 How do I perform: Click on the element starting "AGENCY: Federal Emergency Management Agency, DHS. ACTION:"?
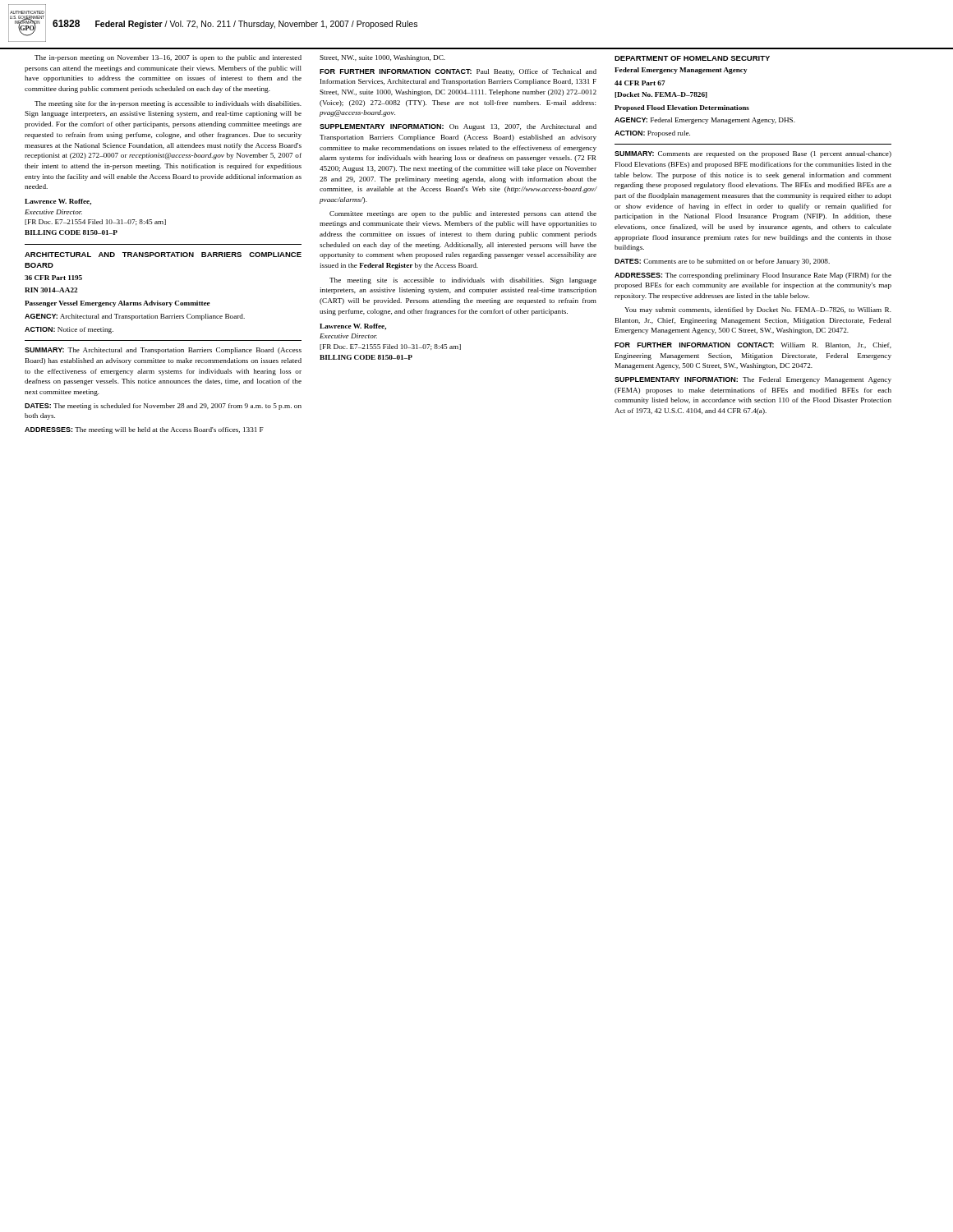(x=753, y=127)
